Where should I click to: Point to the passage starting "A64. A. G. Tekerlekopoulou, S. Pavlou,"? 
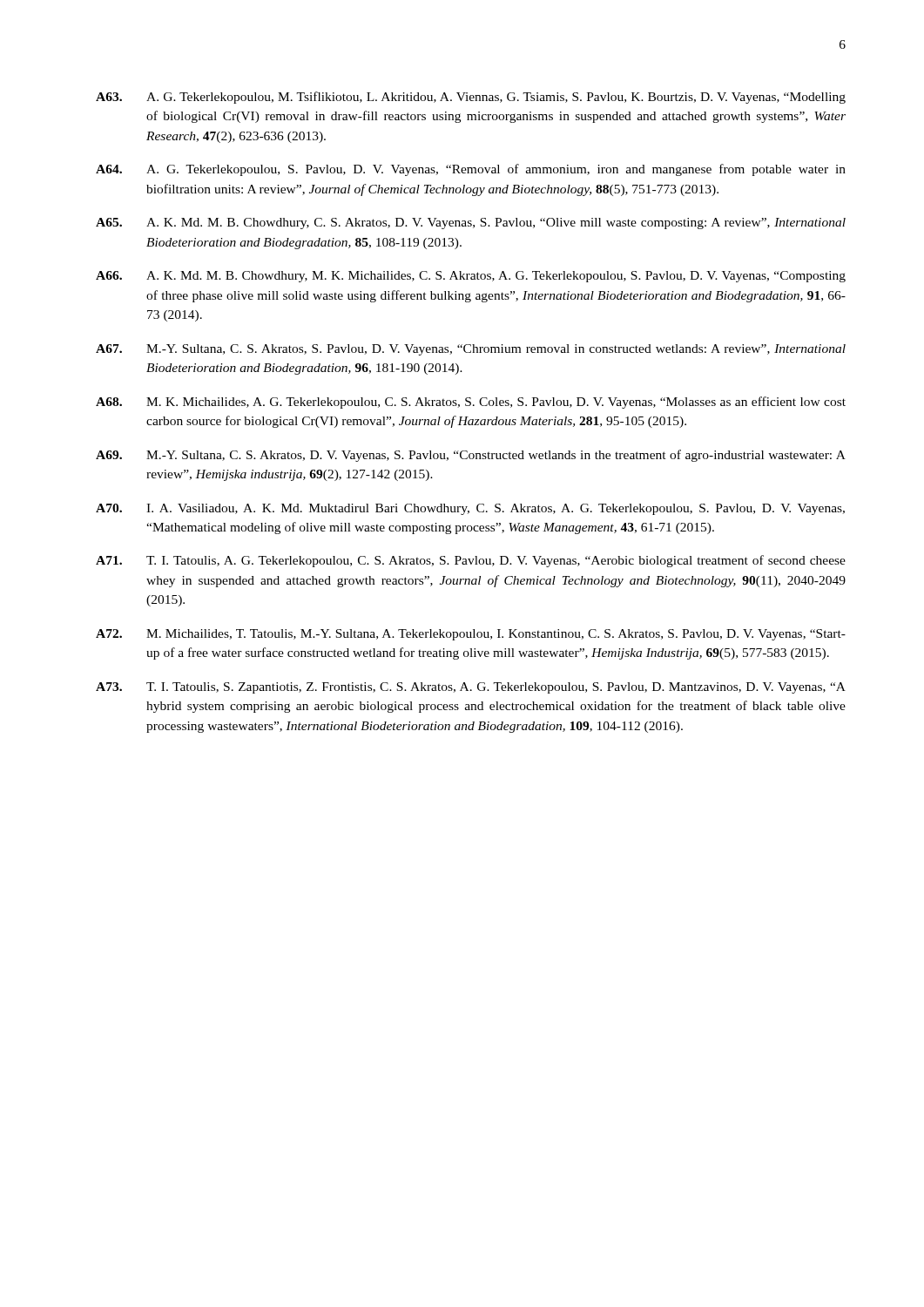tap(471, 179)
